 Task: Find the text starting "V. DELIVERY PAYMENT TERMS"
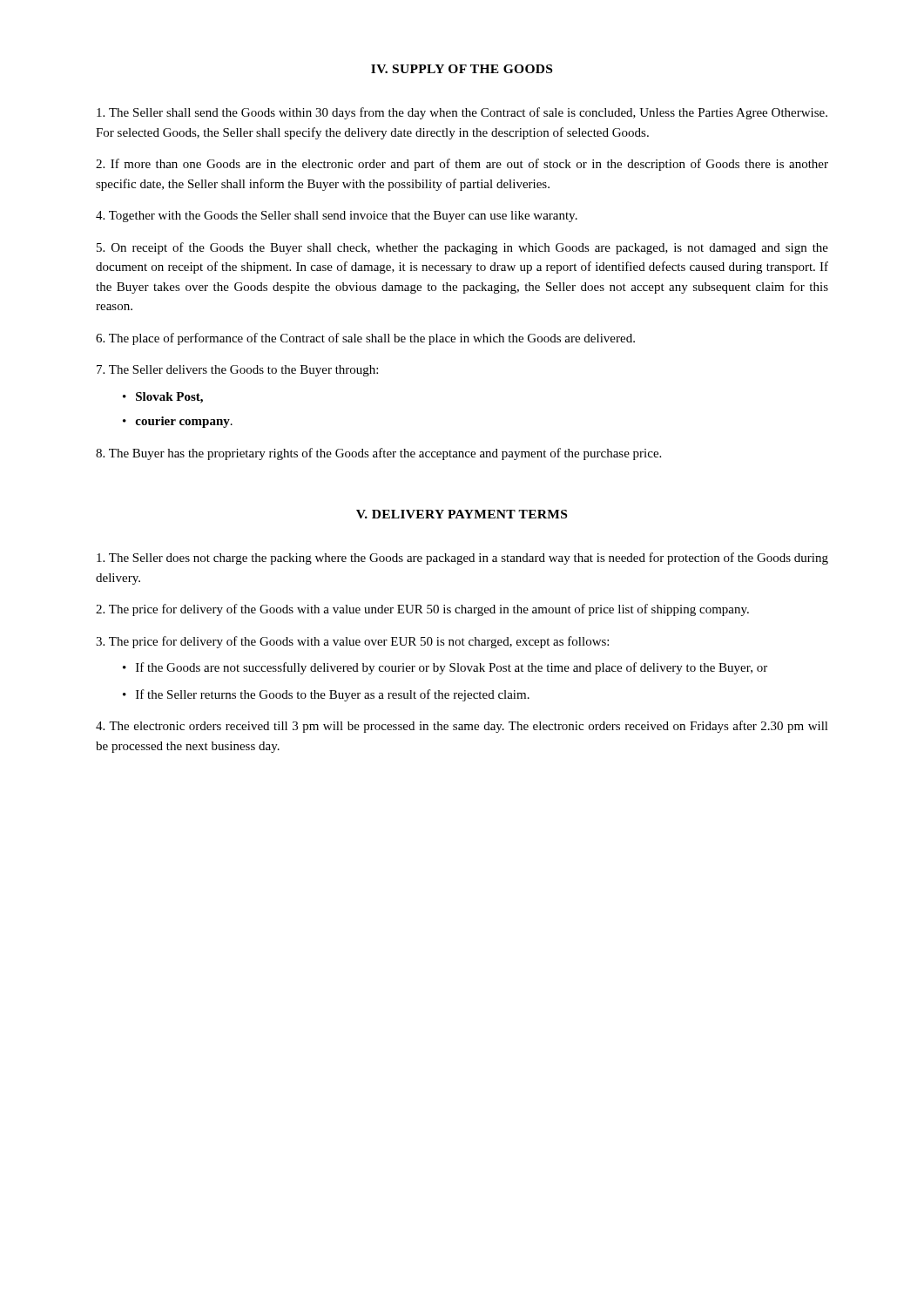click(x=462, y=514)
